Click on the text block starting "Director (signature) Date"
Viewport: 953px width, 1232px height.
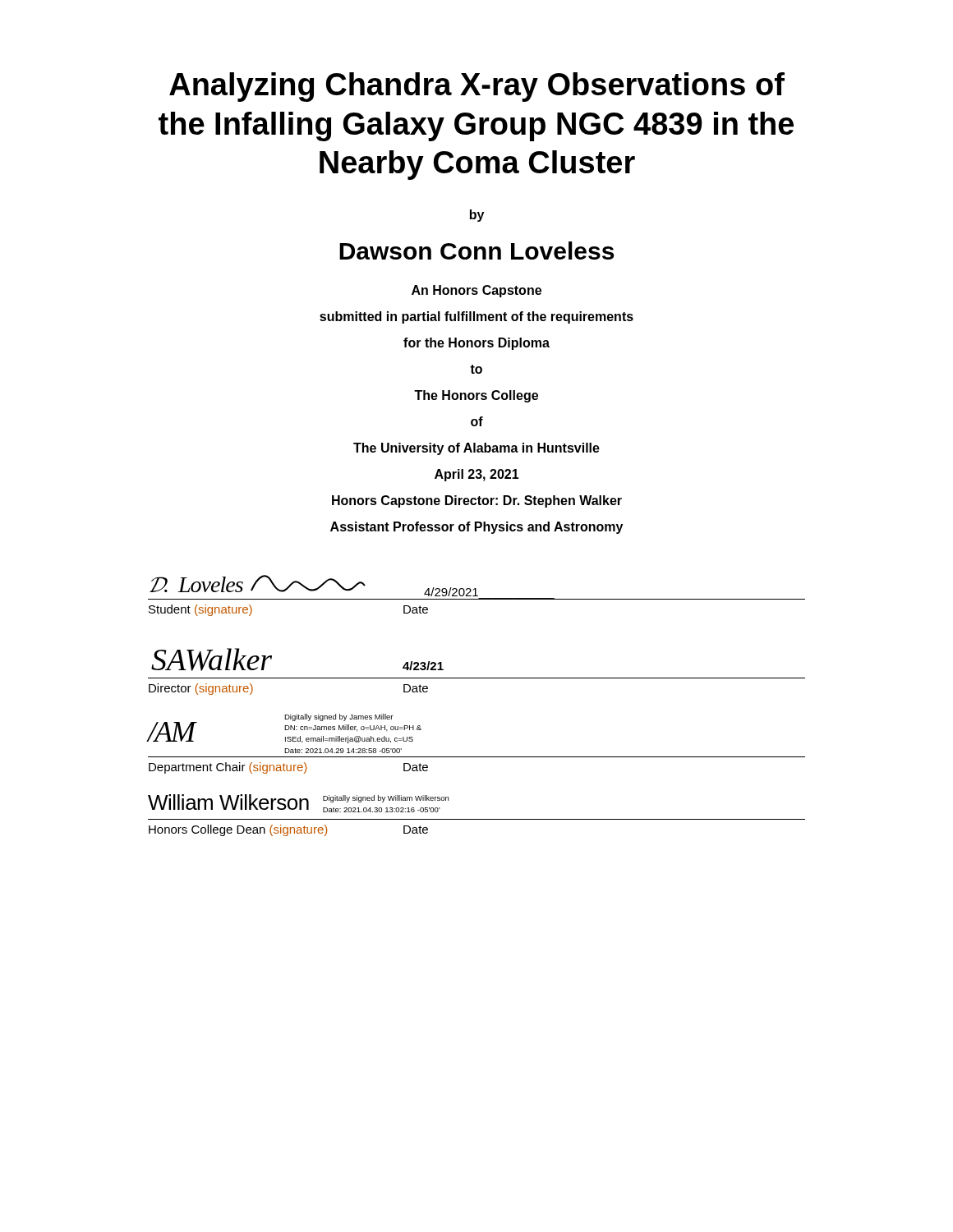tap(476, 687)
